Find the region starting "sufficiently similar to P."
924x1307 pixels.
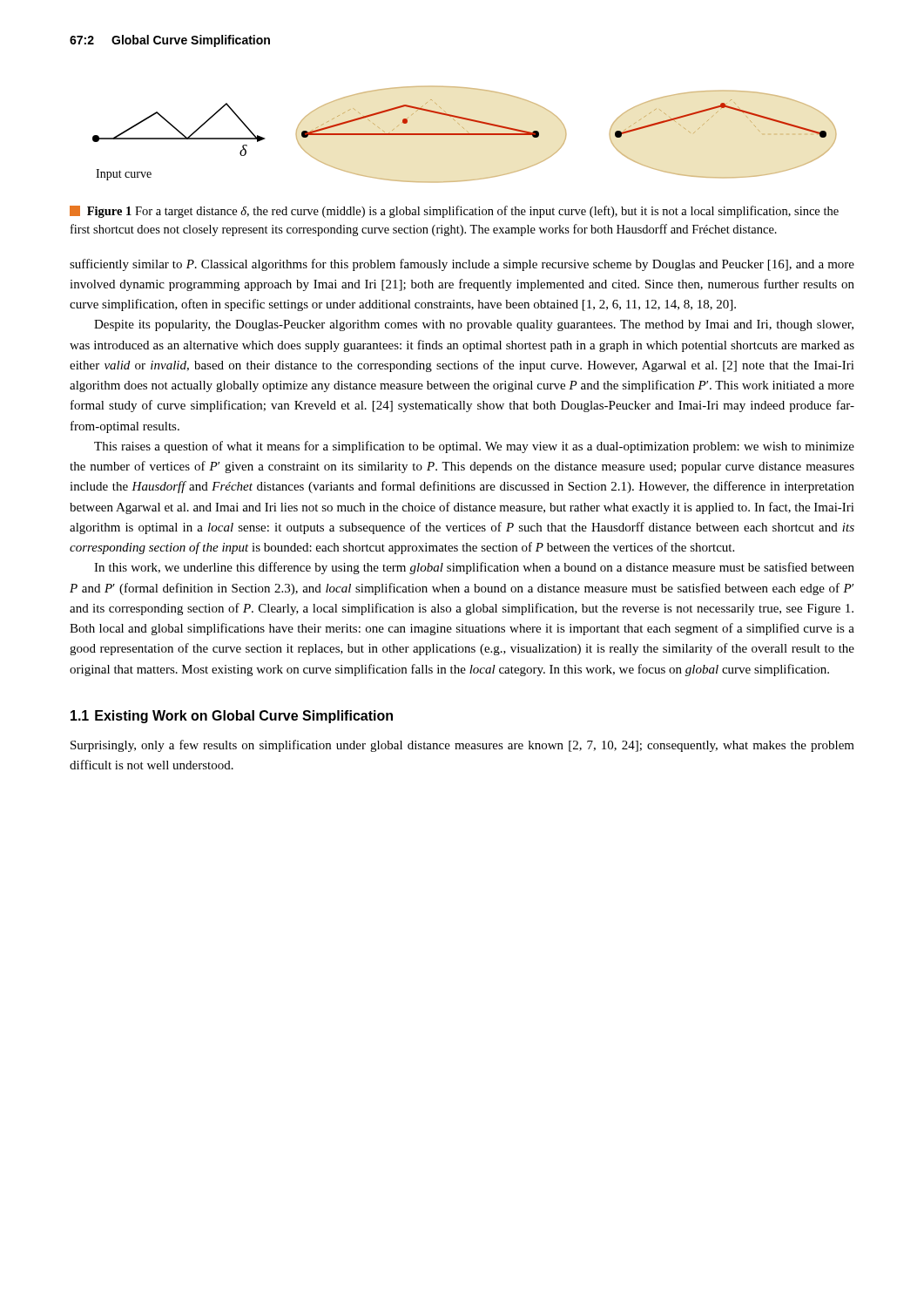click(x=462, y=284)
